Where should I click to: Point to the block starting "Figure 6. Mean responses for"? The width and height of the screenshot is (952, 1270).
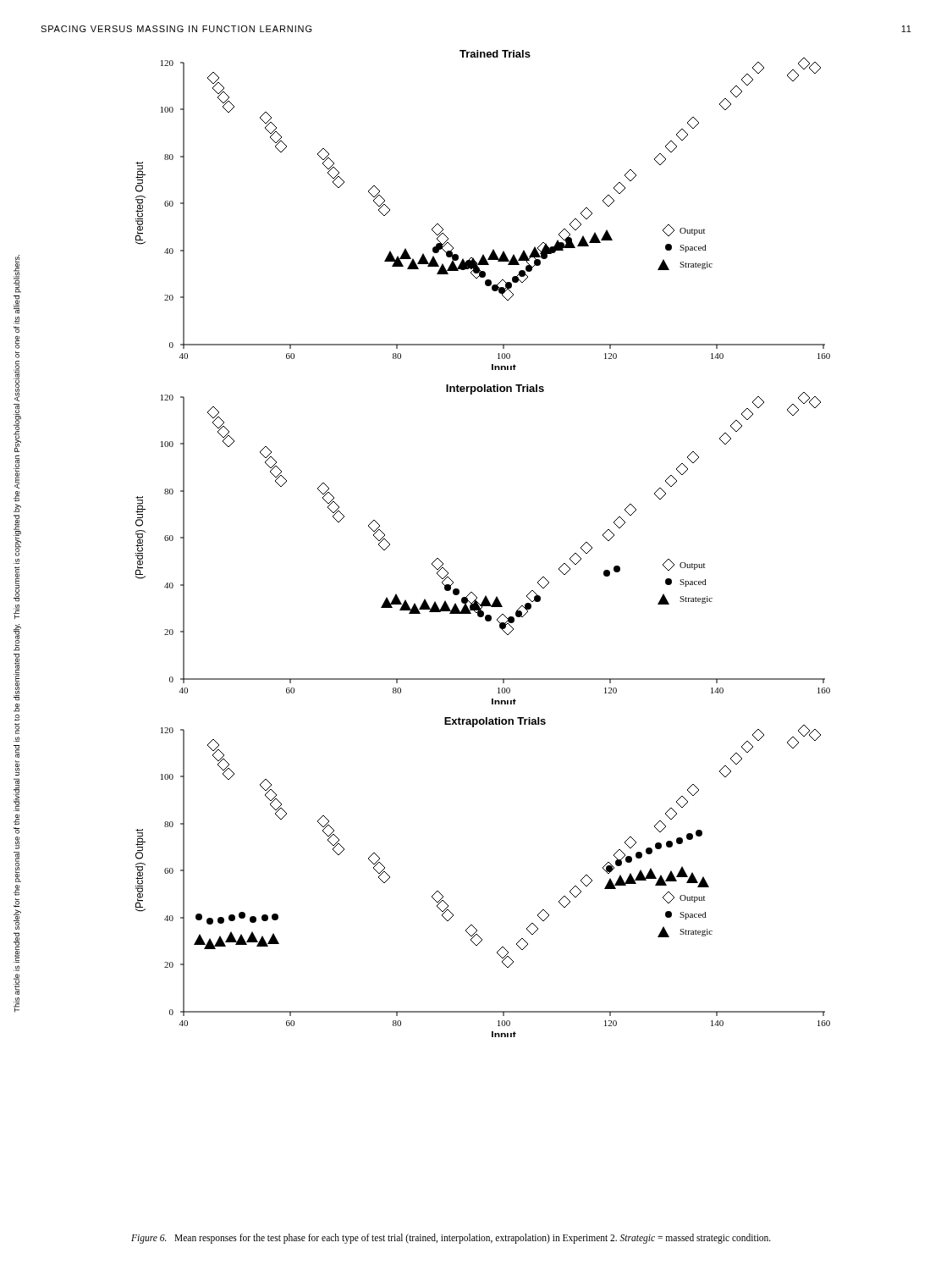pyautogui.click(x=451, y=1238)
